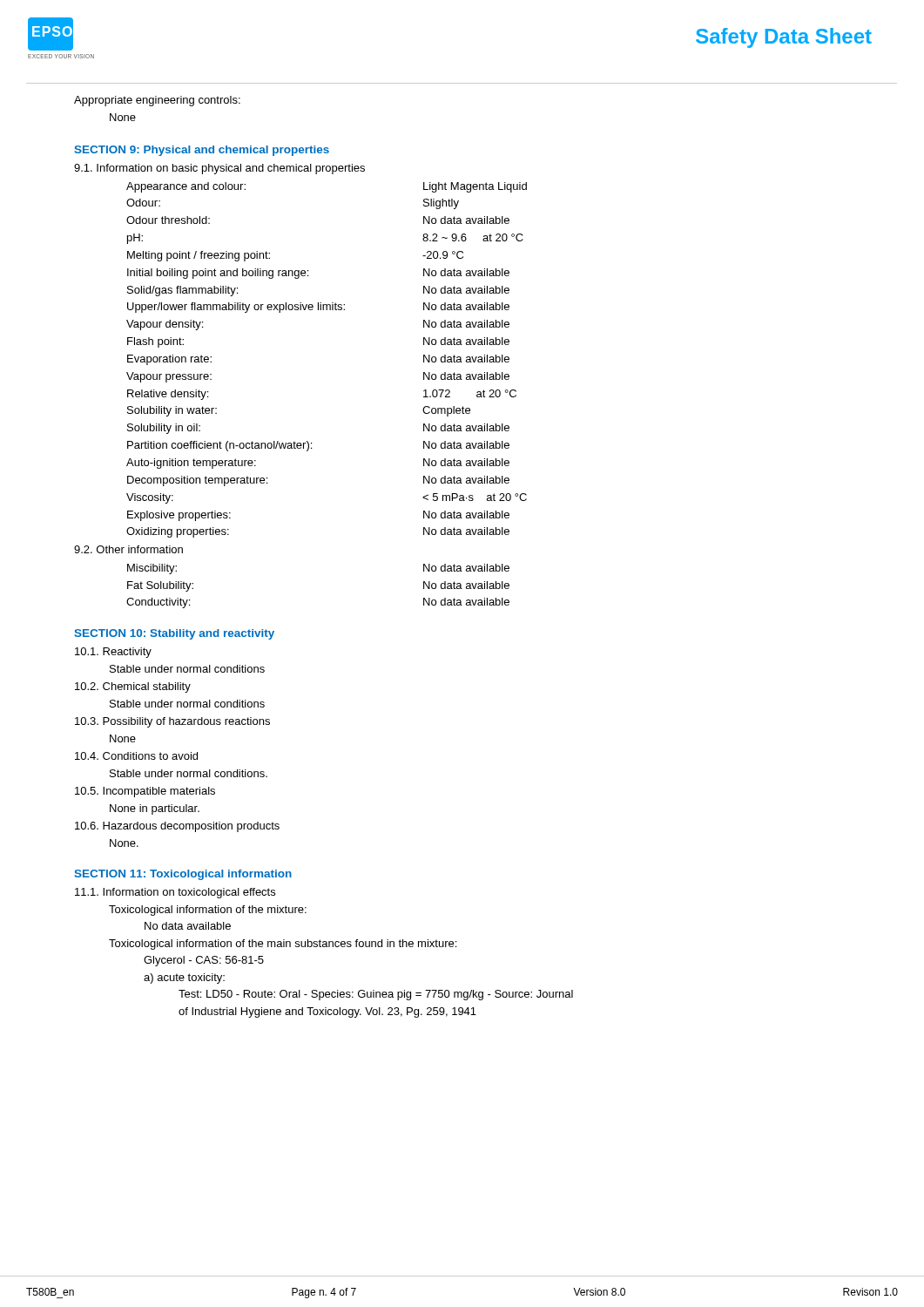The image size is (924, 1307).
Task: Find the block on this page that starts "1. Information on basic"
Action: pyautogui.click(x=457, y=386)
